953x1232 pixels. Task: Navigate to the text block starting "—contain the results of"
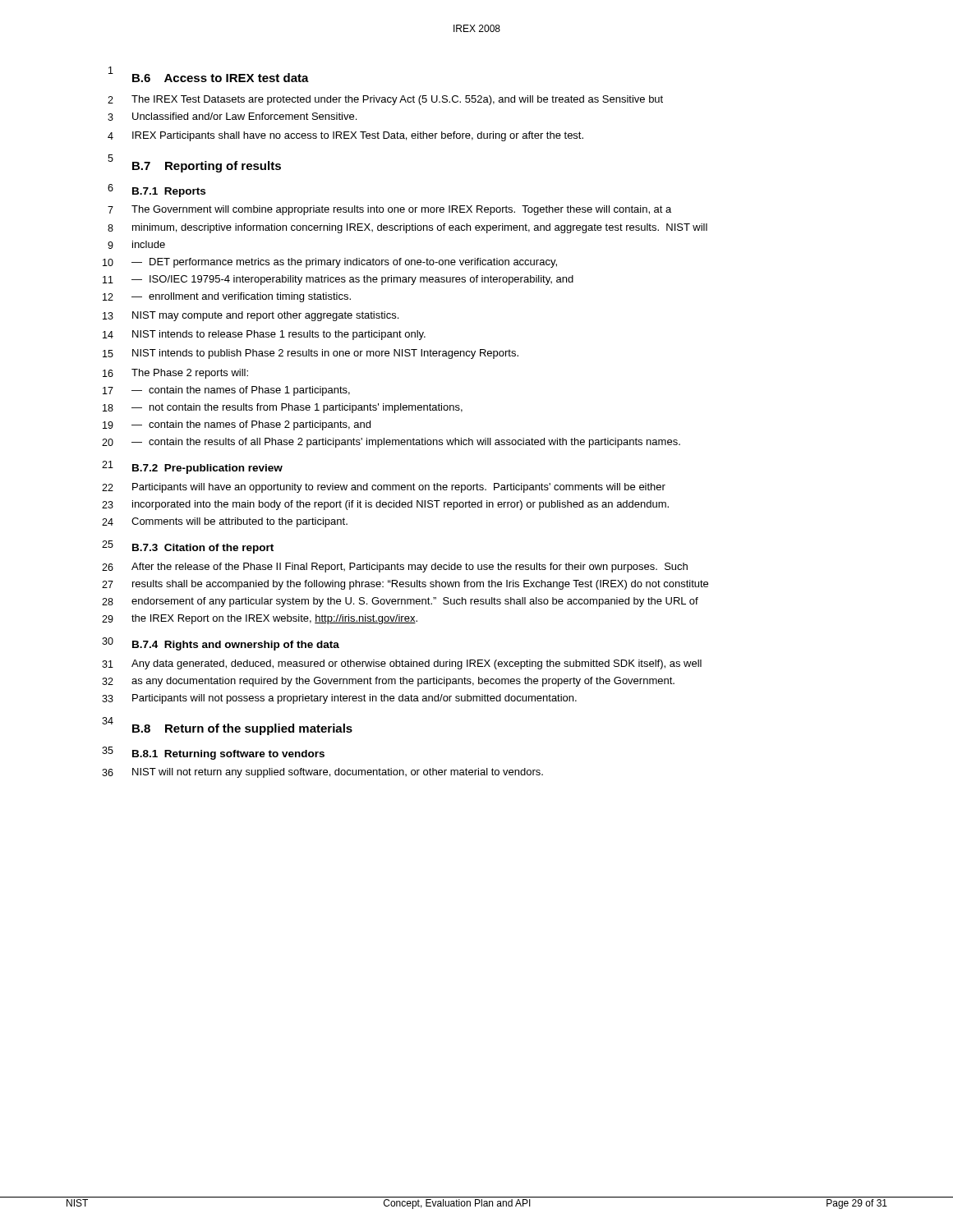406,442
